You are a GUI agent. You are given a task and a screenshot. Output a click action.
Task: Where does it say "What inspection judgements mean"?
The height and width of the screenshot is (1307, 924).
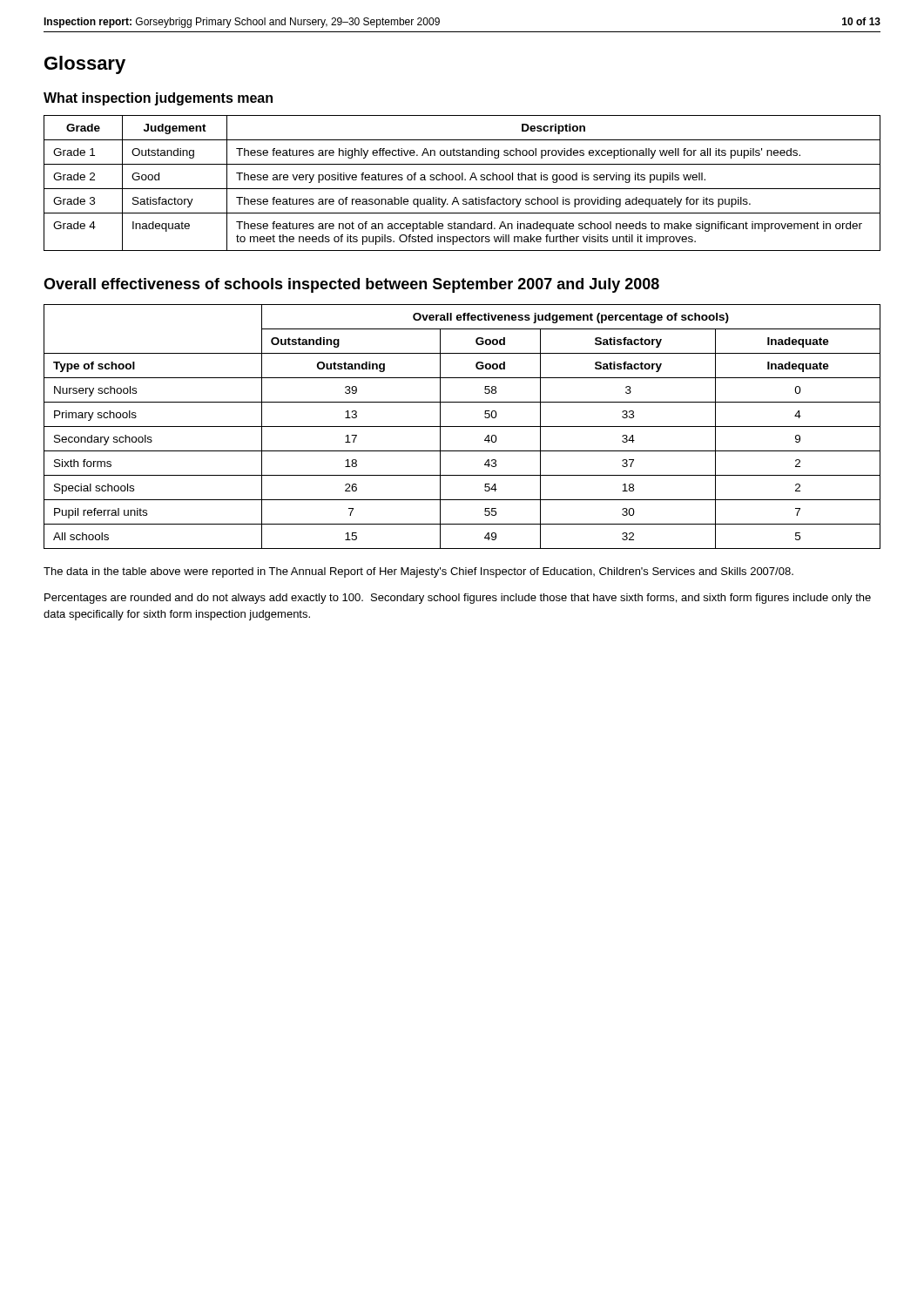(x=159, y=98)
